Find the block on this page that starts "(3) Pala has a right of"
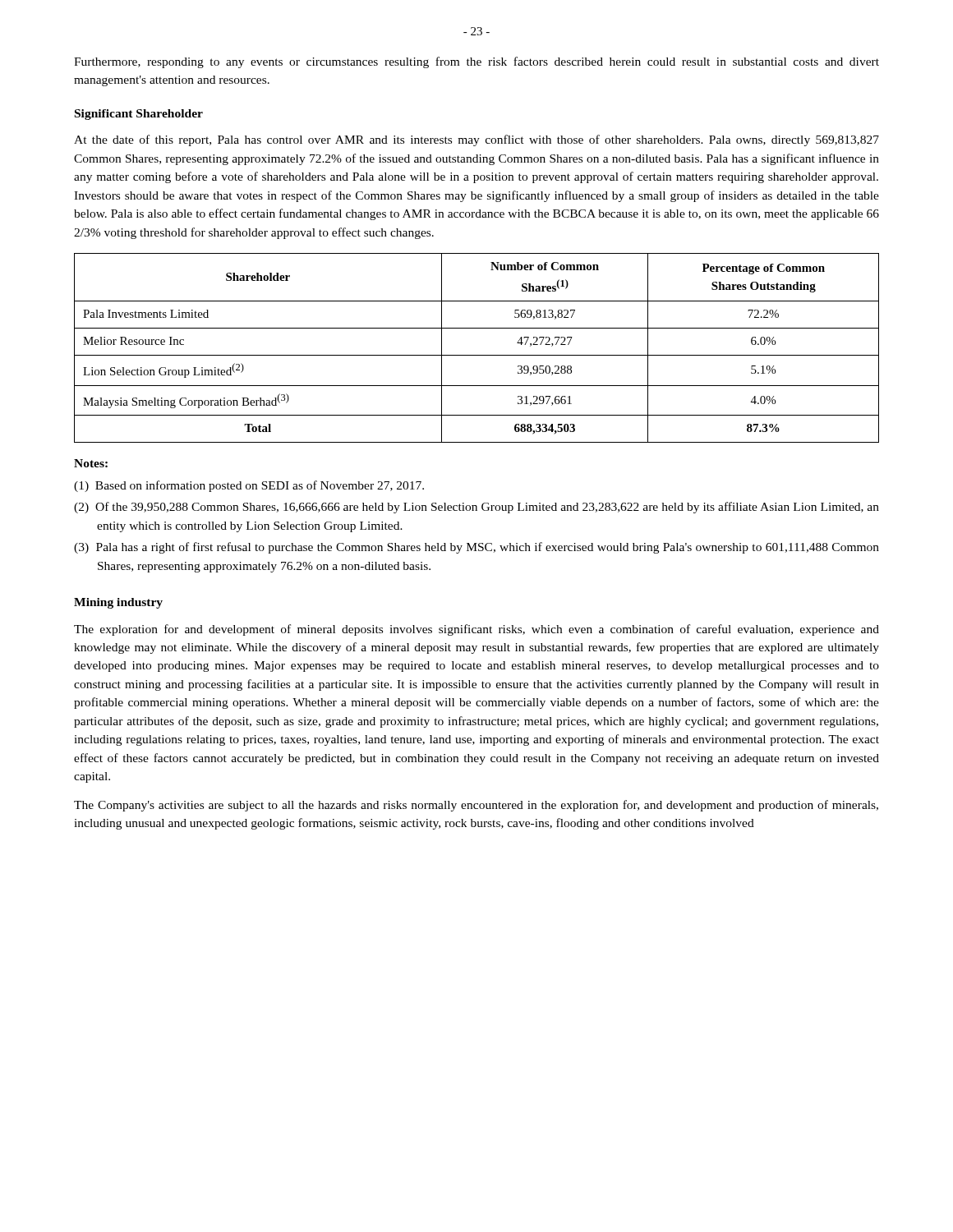The image size is (953, 1232). pyautogui.click(x=476, y=556)
